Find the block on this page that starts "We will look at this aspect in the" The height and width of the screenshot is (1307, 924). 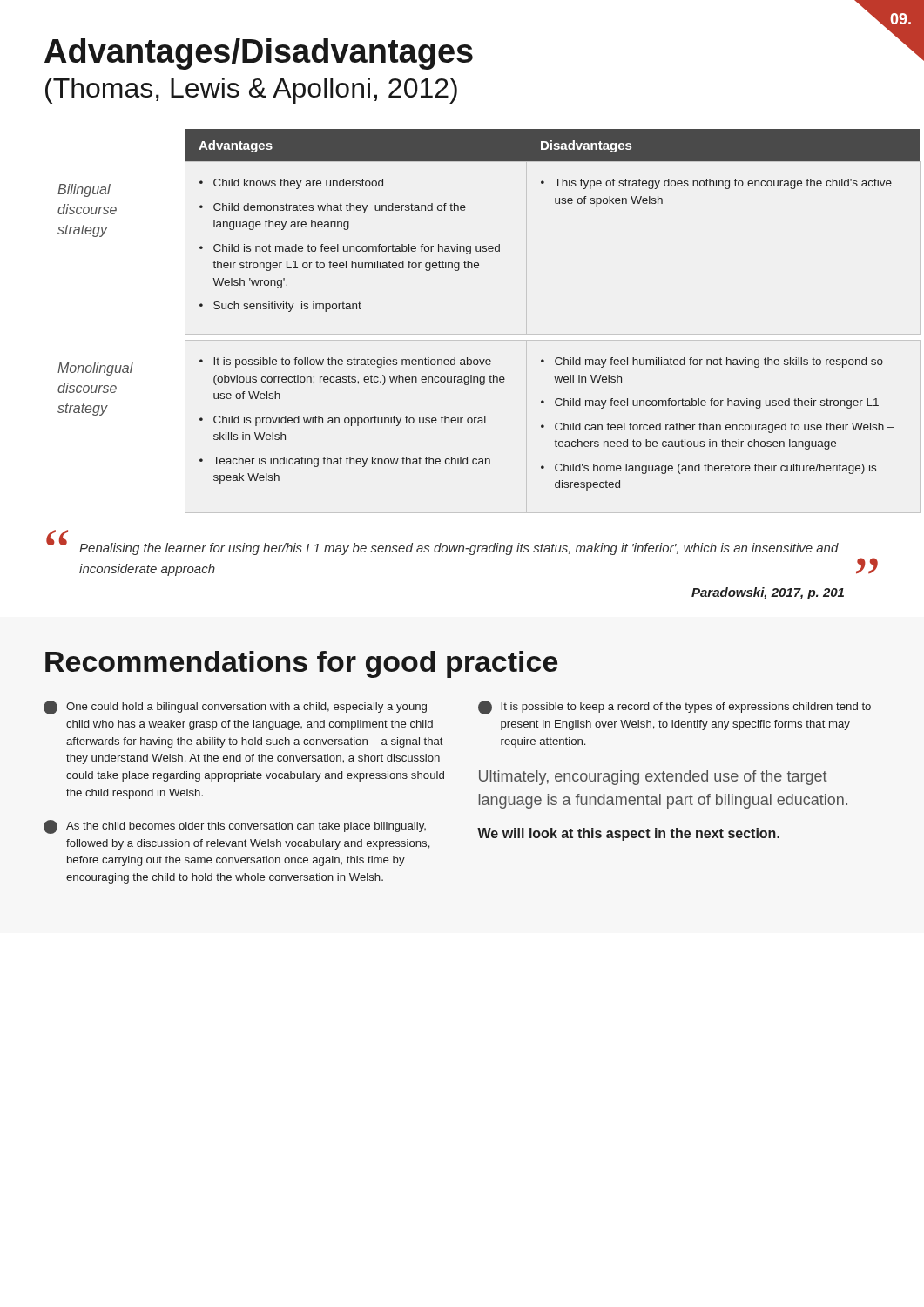pyautogui.click(x=629, y=834)
